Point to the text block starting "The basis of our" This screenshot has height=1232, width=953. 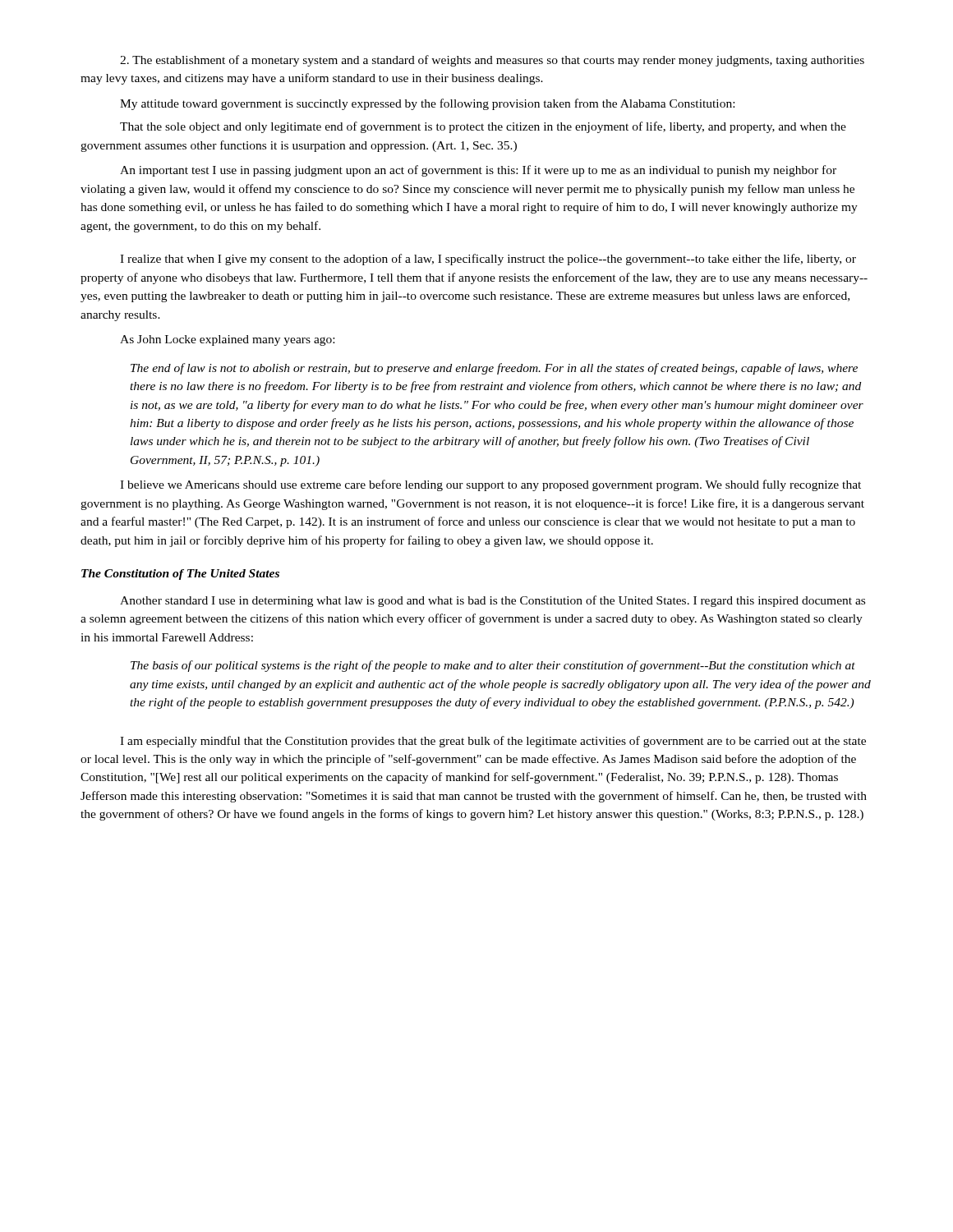pyautogui.click(x=501, y=684)
